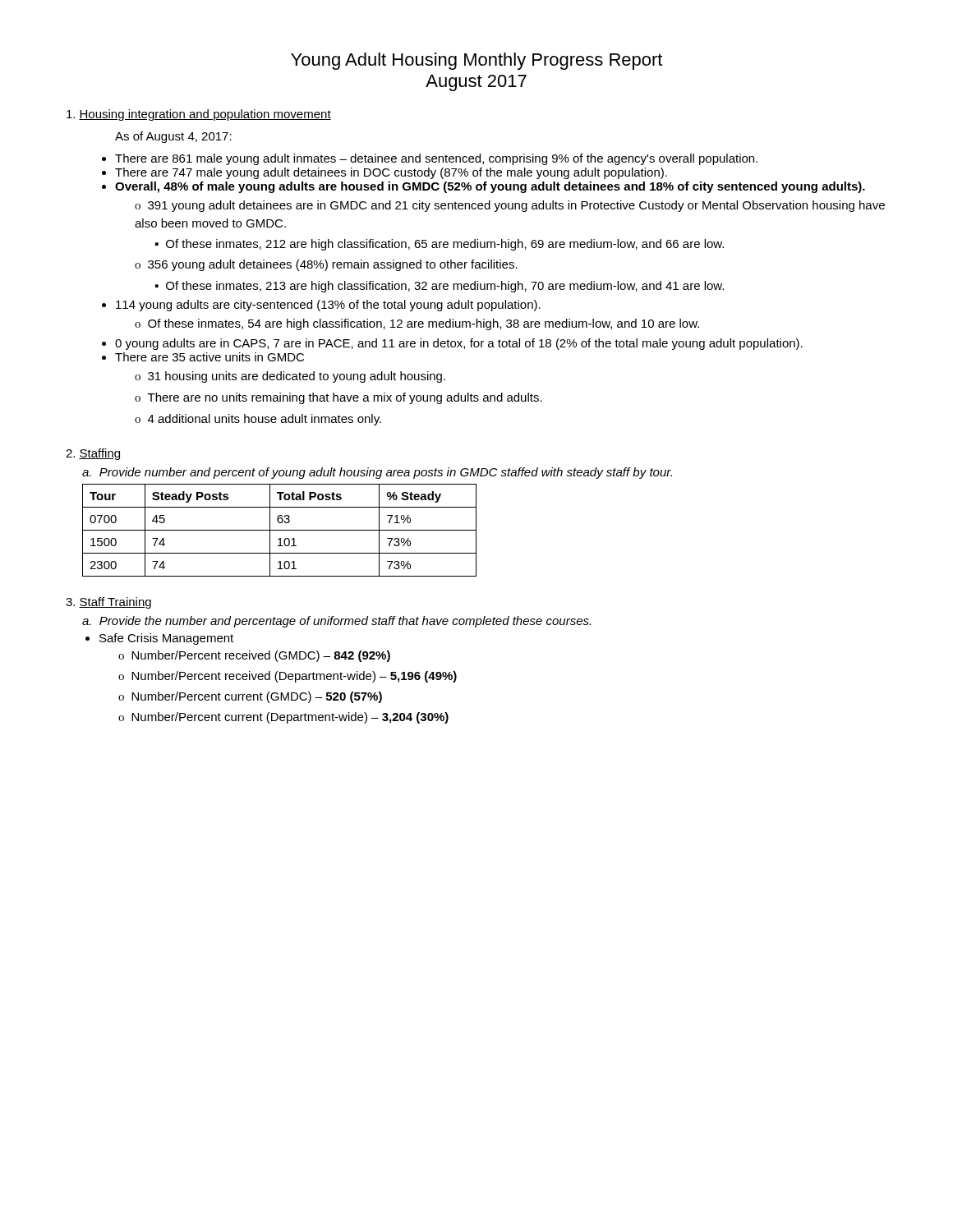The height and width of the screenshot is (1232, 953).
Task: Find the table
Action: [485, 530]
